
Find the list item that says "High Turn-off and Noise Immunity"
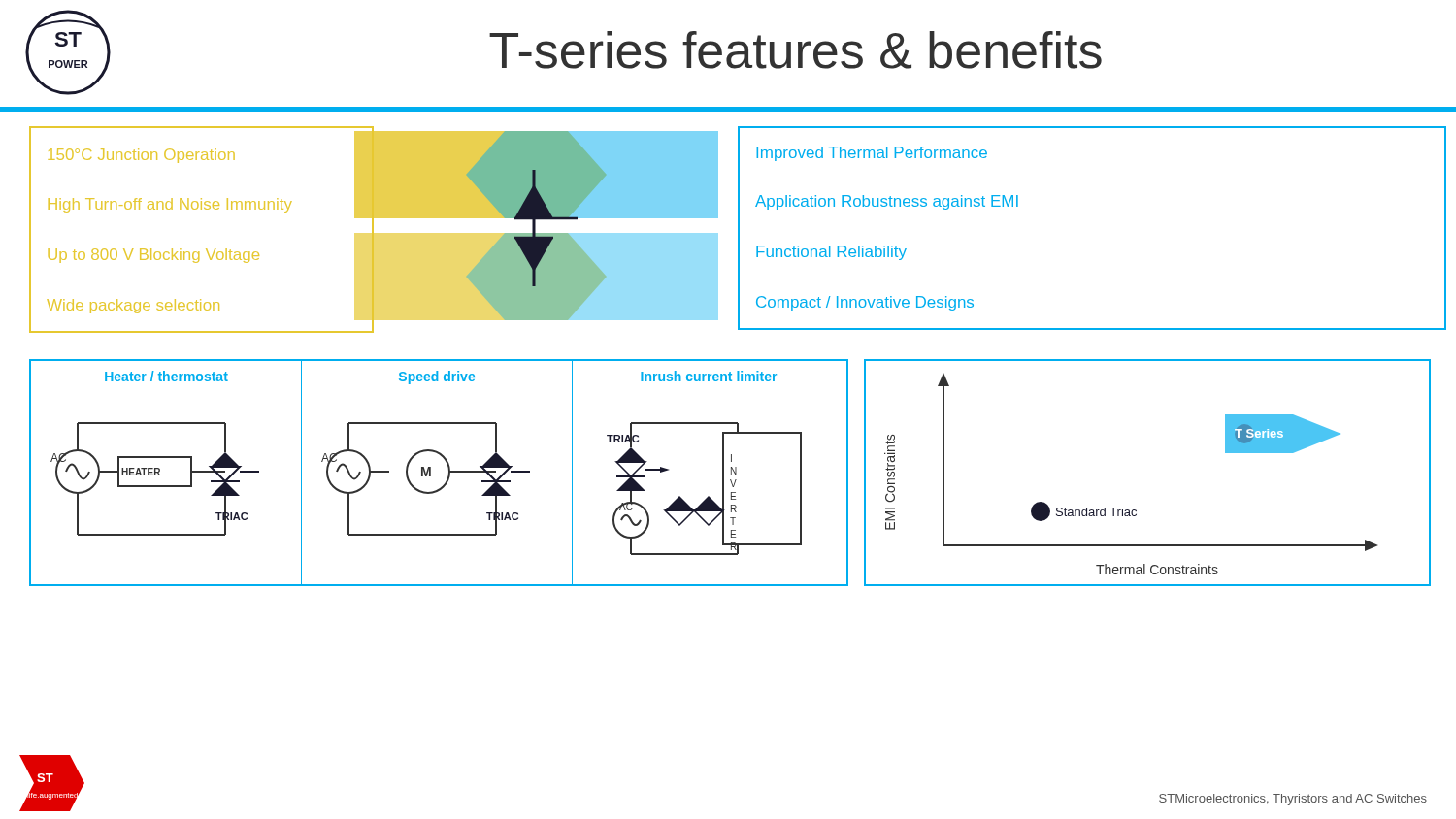click(x=169, y=204)
